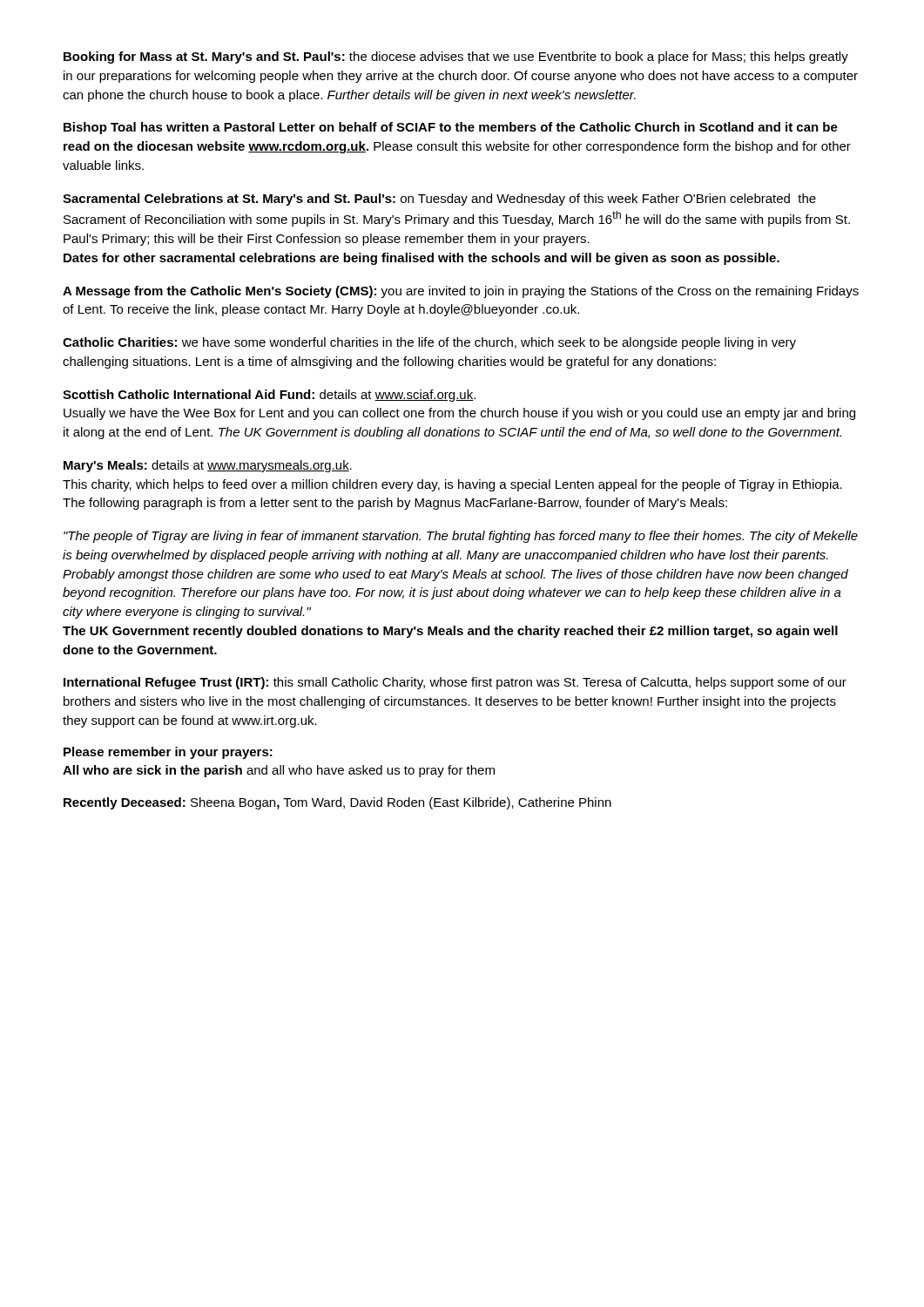Click on the text block starting "Recently Deceased: Sheena Bogan,"

tap(337, 802)
